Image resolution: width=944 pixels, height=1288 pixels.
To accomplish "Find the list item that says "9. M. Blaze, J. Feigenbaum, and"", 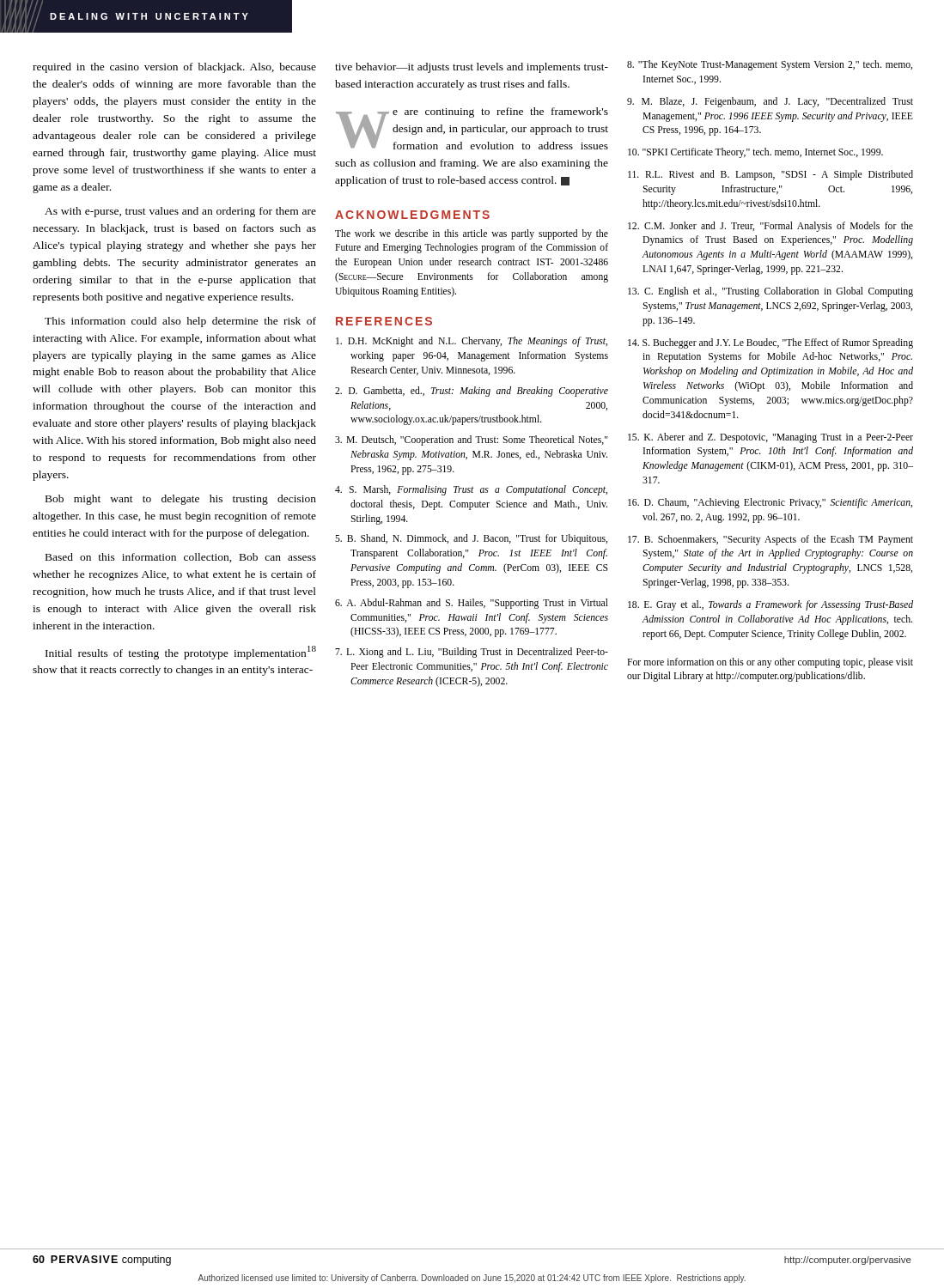I will pyautogui.click(x=770, y=116).
